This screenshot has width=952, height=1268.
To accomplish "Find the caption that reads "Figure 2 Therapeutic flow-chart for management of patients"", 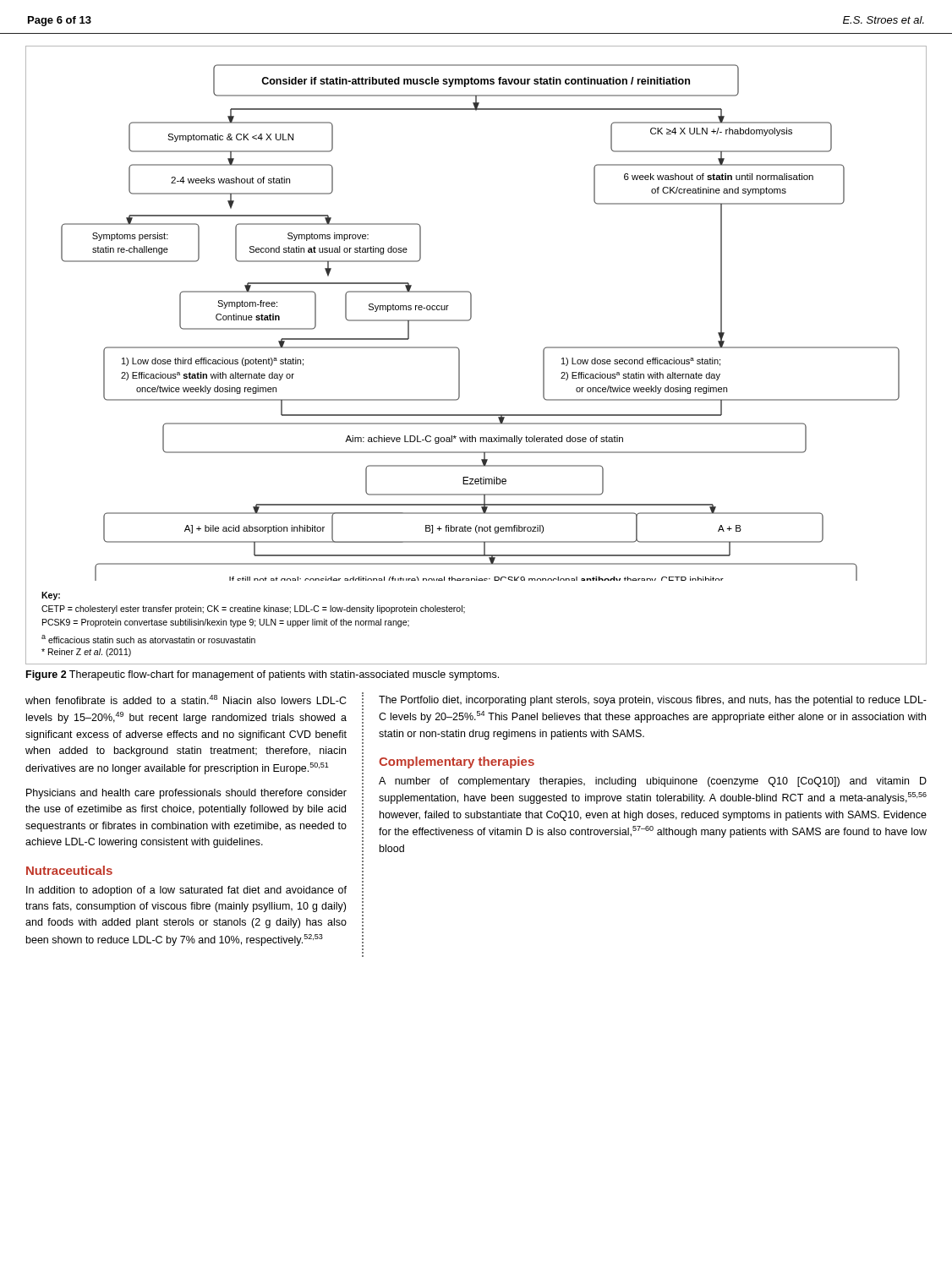I will (x=263, y=674).
